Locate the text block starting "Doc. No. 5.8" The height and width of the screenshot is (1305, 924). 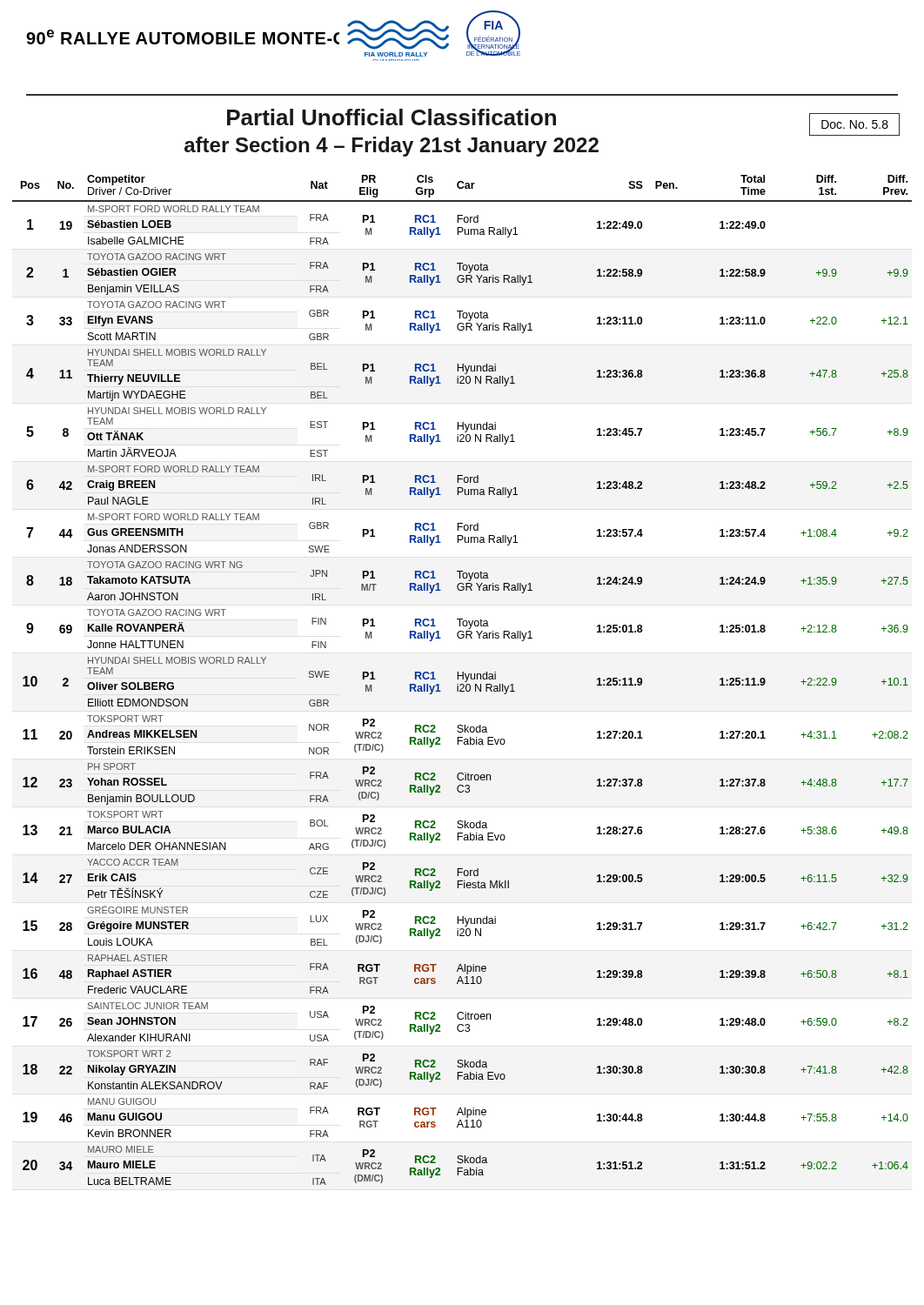(x=854, y=124)
